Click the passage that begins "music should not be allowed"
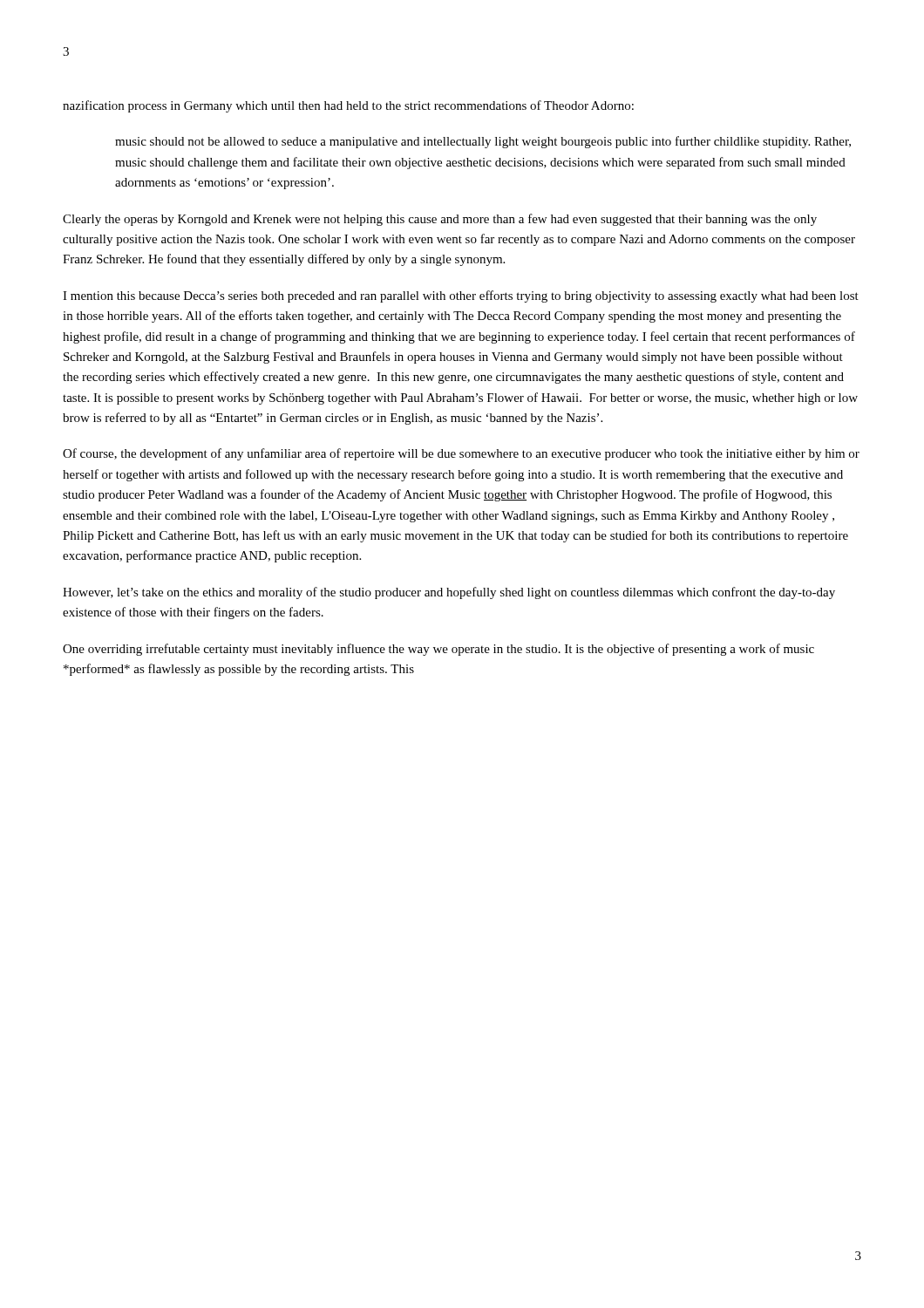 [x=483, y=162]
